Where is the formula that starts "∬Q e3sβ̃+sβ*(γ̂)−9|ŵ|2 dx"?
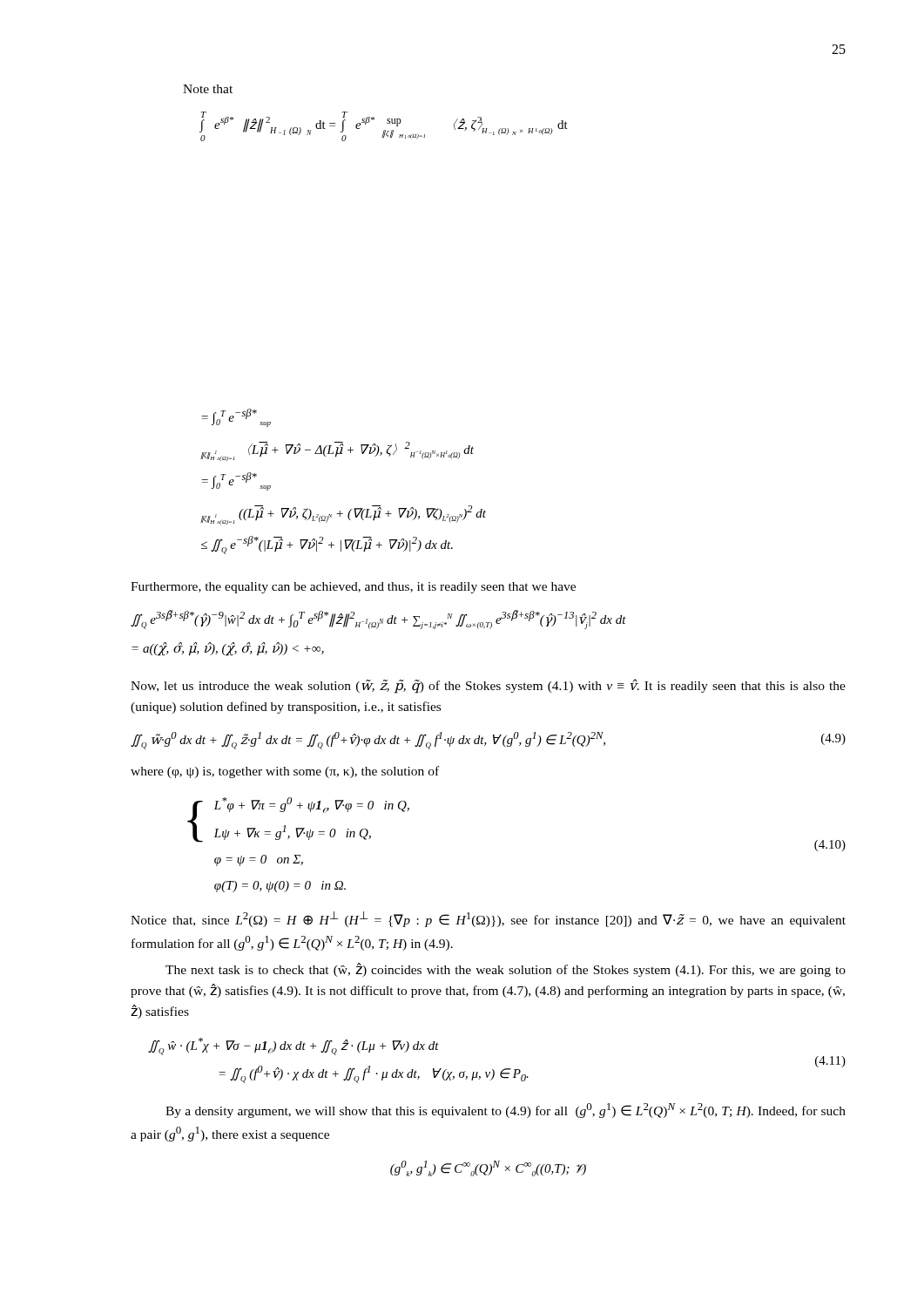The image size is (924, 1307). pyautogui.click(x=488, y=633)
